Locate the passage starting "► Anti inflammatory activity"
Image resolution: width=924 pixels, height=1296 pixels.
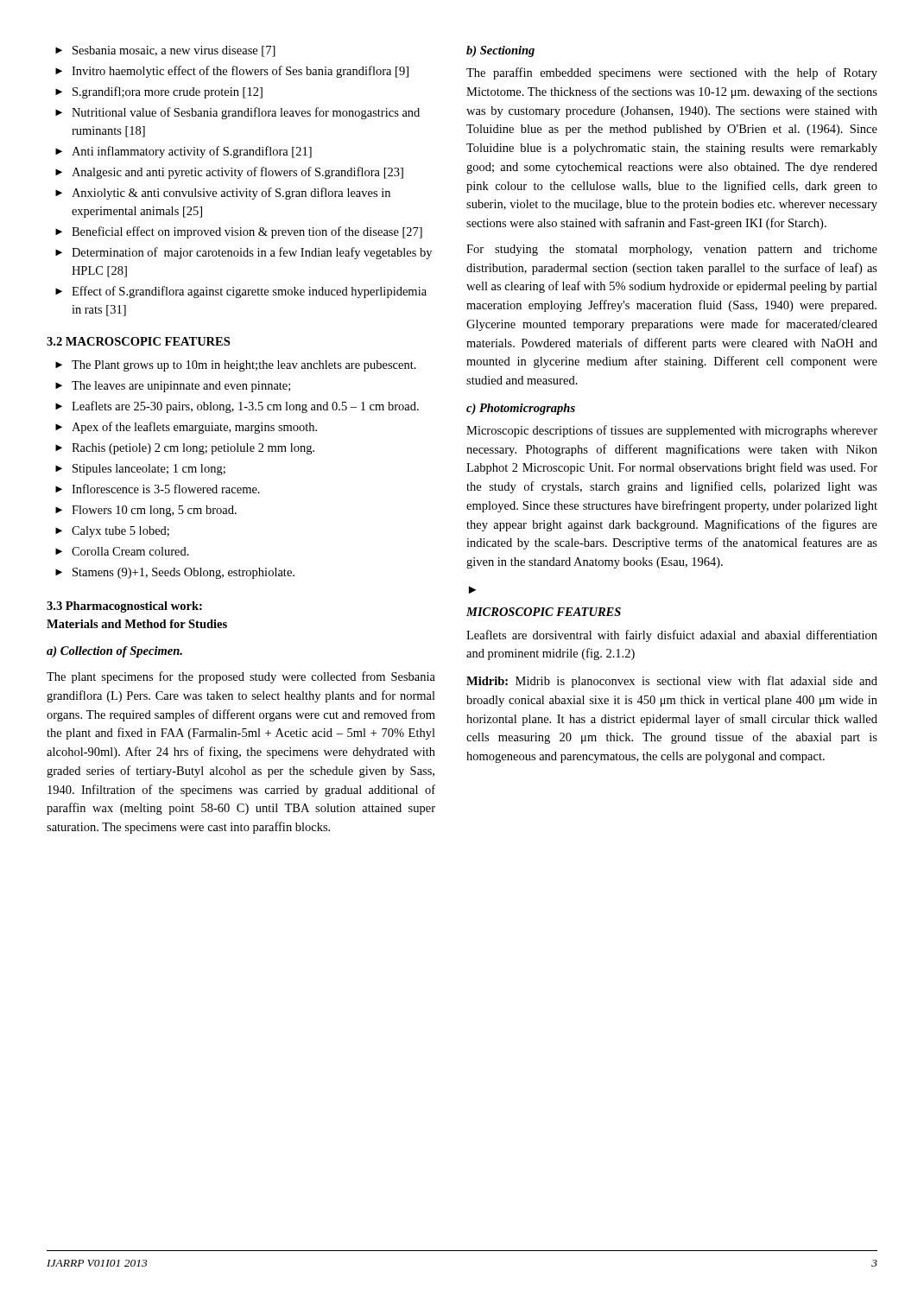pos(183,152)
